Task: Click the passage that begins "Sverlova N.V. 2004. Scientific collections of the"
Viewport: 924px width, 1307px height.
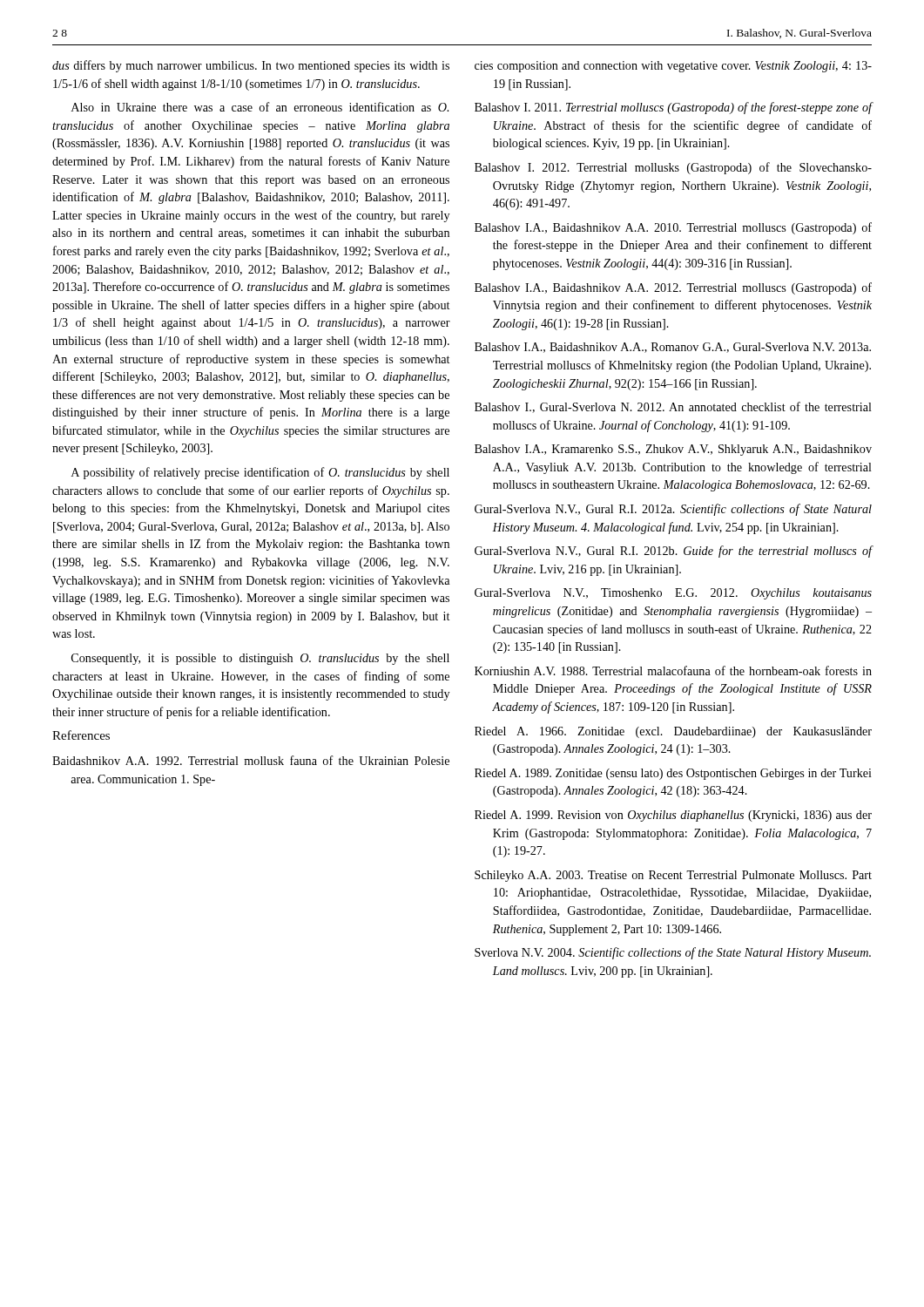Action: [x=673, y=962]
